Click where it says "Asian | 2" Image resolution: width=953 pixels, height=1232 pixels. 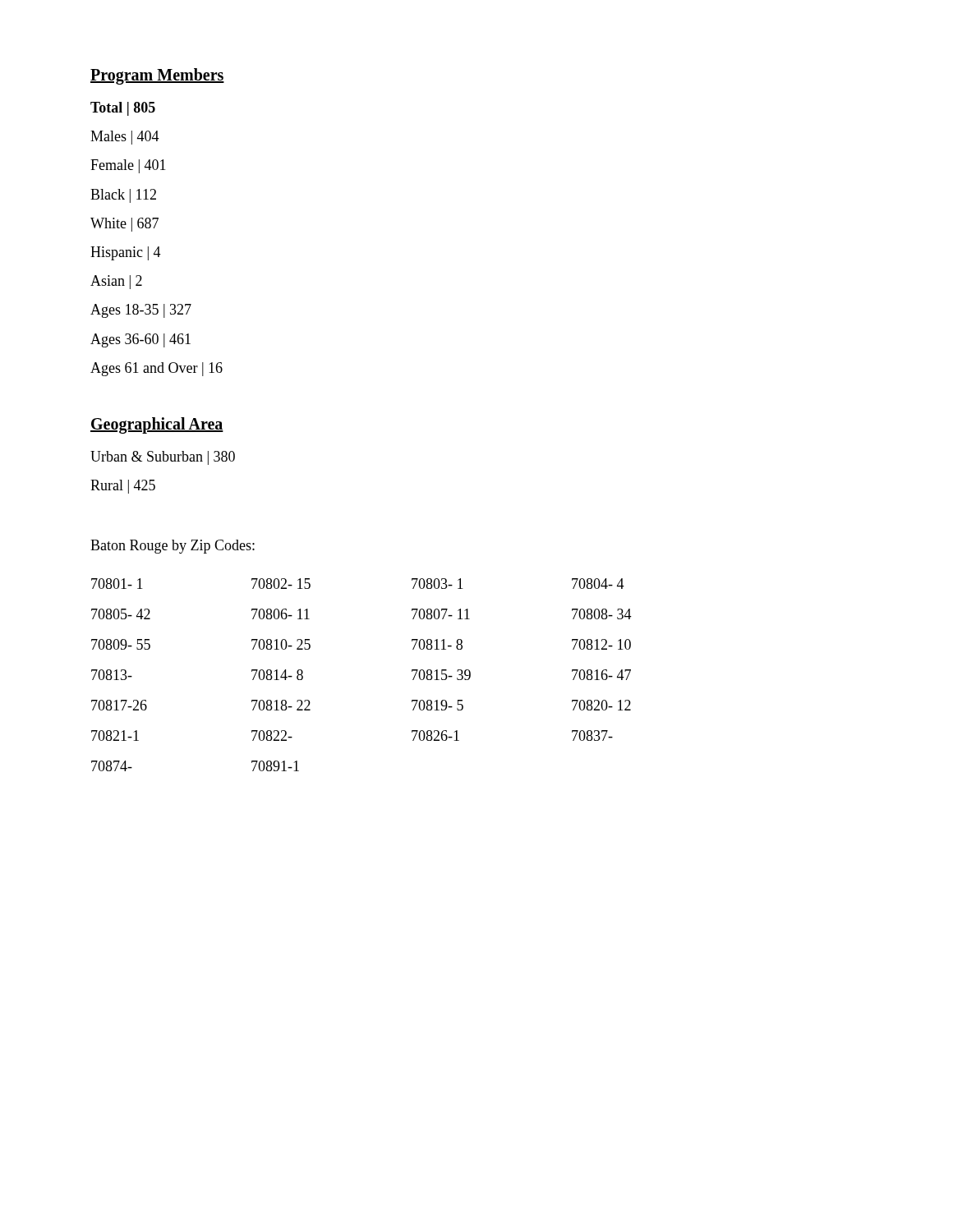pos(117,281)
